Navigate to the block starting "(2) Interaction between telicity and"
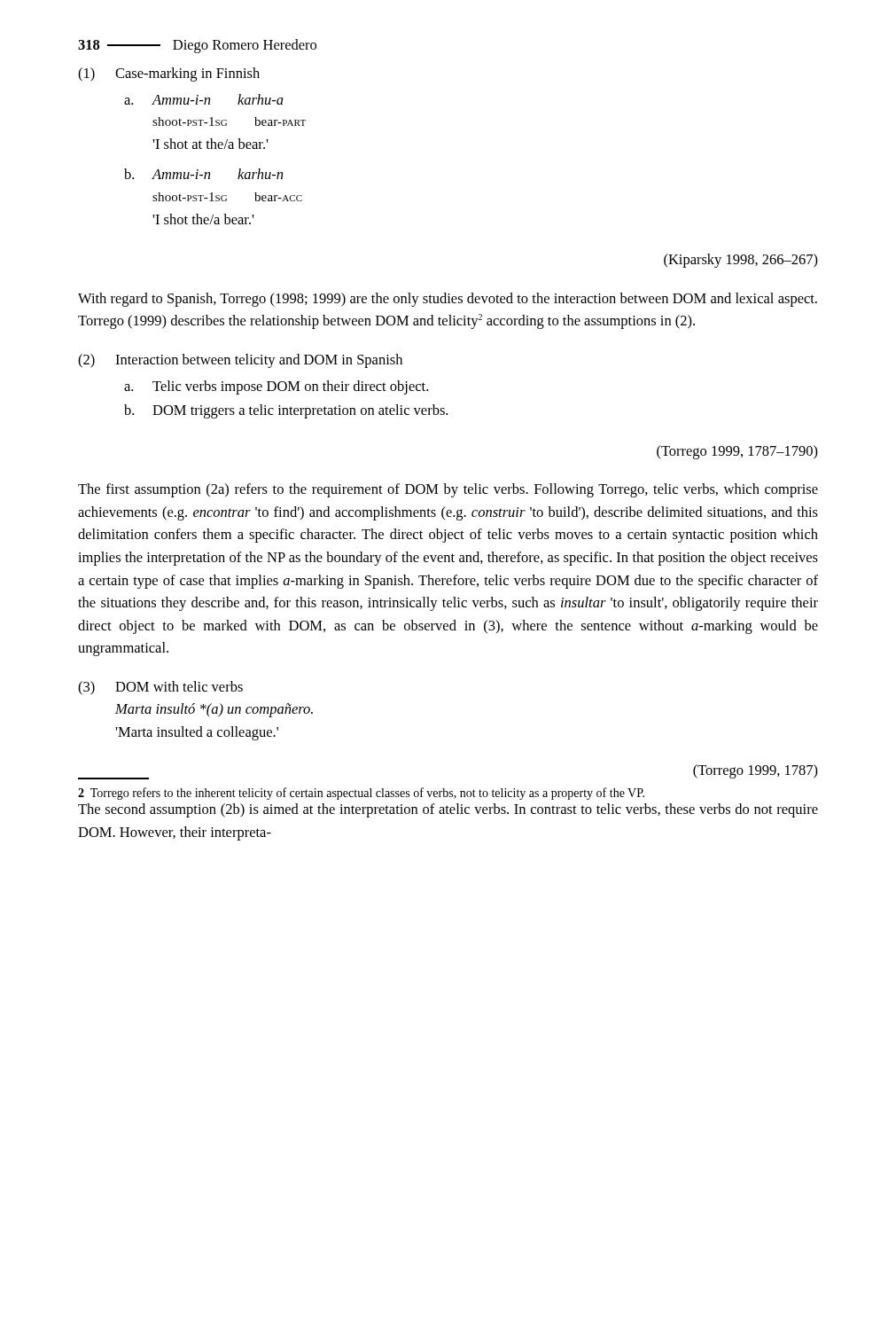This screenshot has width=896, height=1330. tap(240, 361)
